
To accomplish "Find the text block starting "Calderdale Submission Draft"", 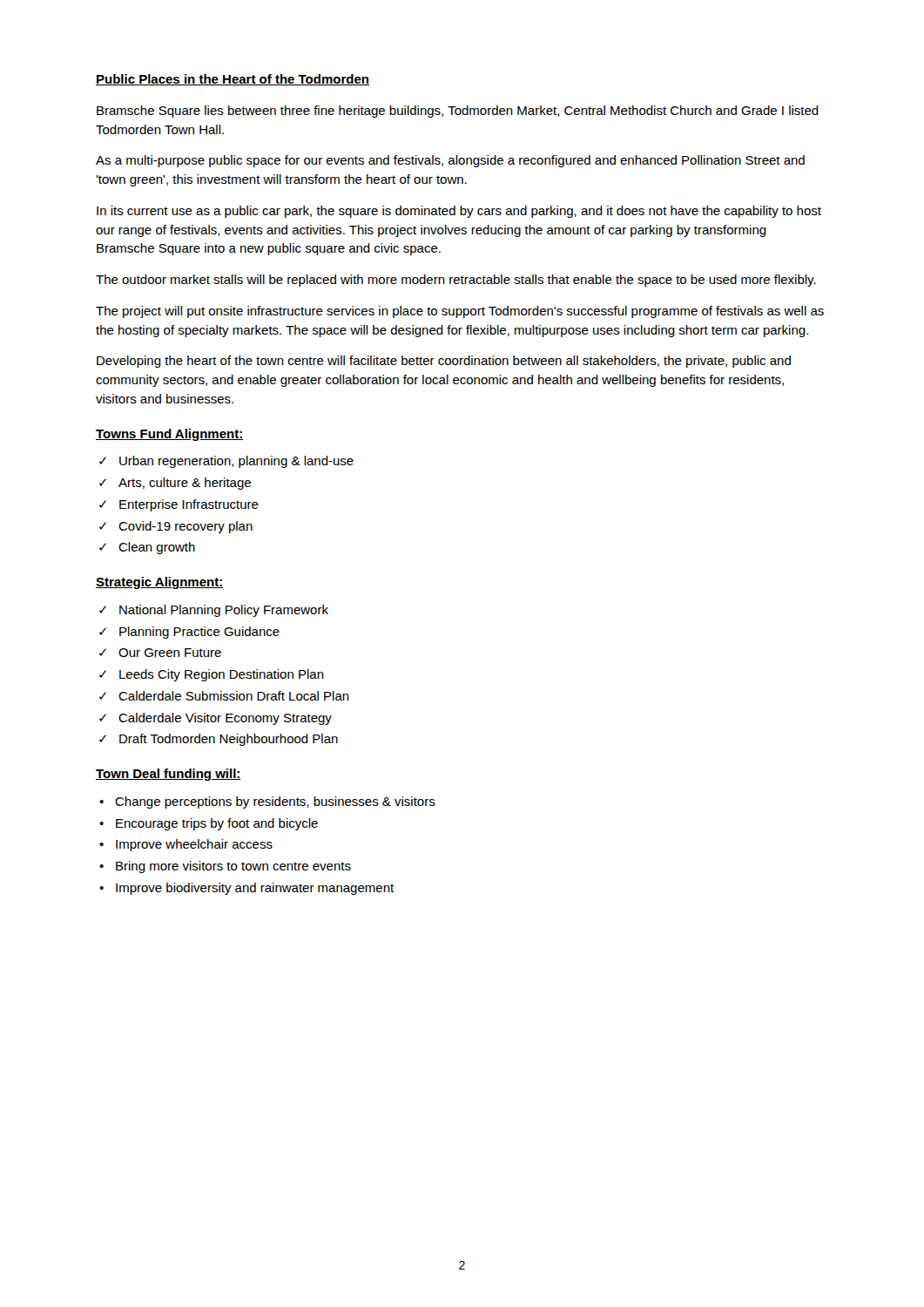I will 224,696.
